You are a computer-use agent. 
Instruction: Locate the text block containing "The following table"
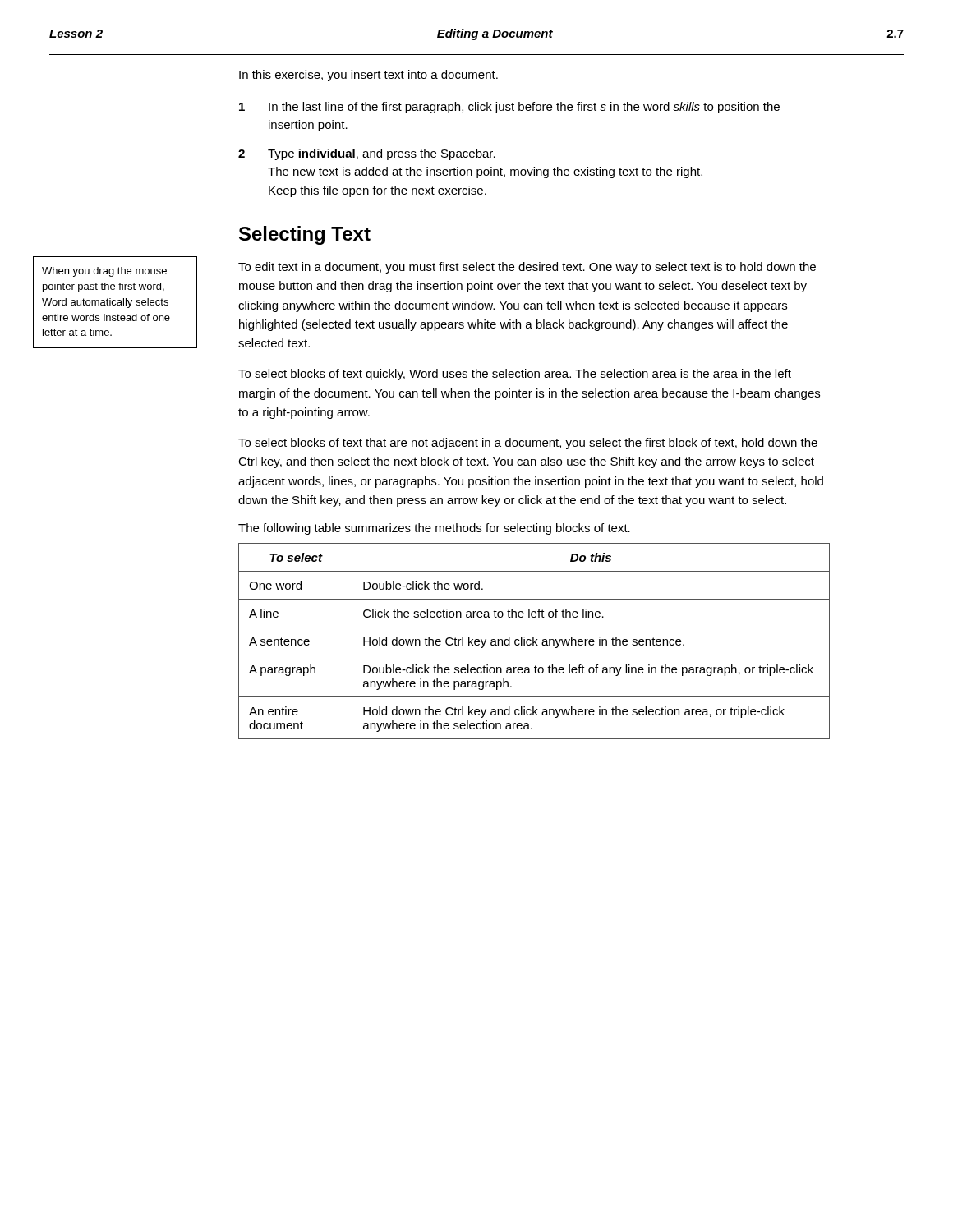click(x=434, y=528)
